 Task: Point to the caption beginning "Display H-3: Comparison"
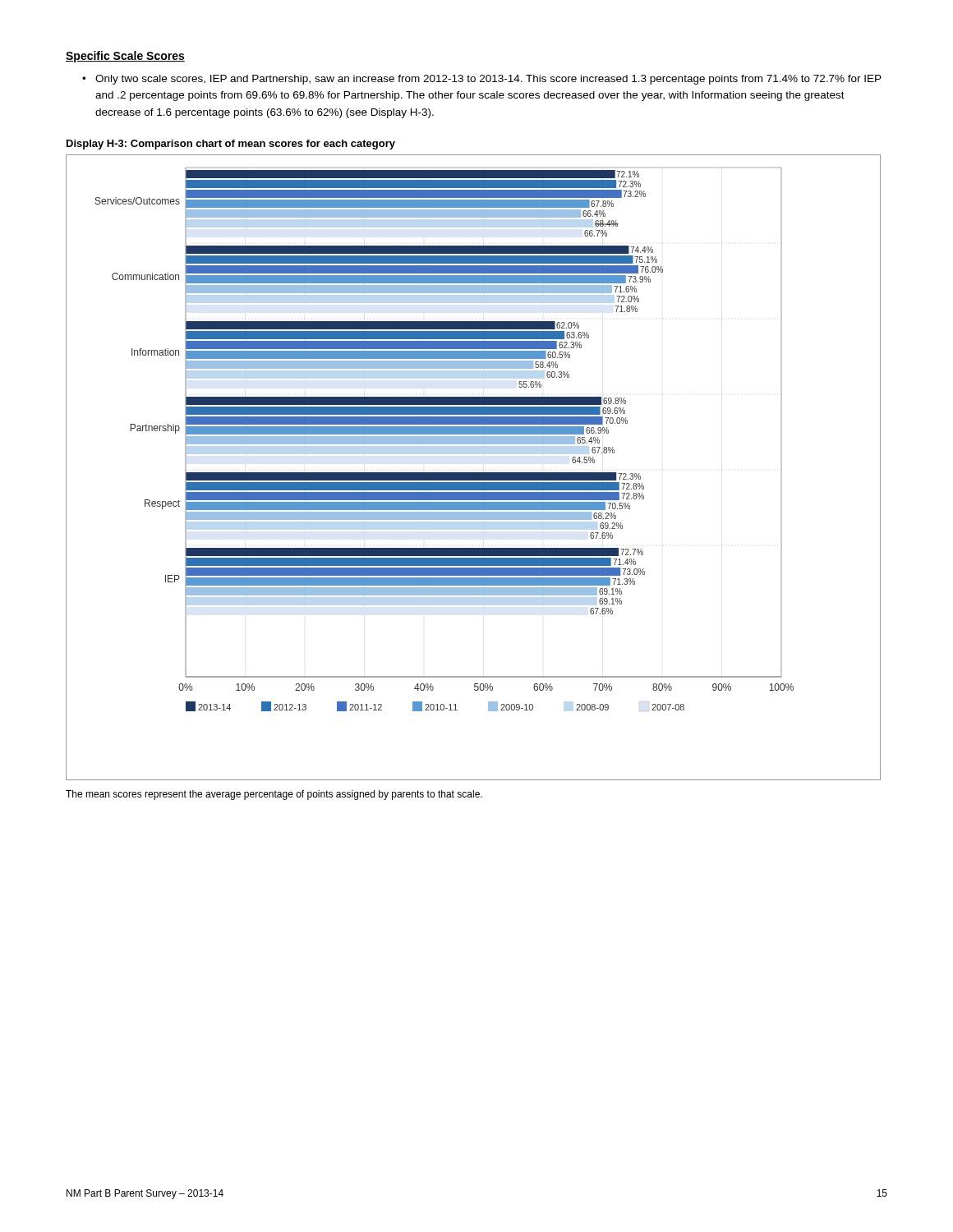(x=230, y=143)
